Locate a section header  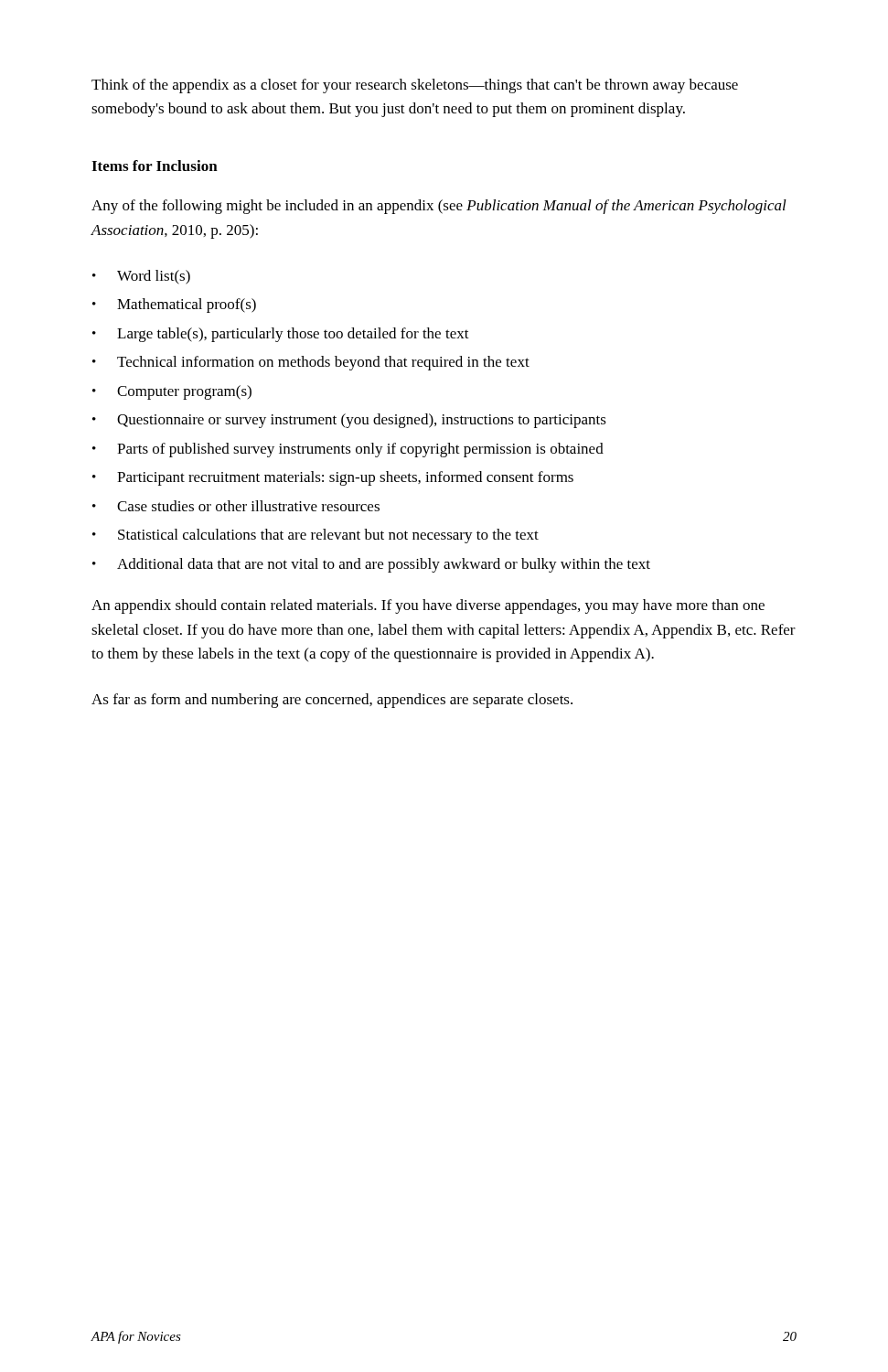(x=154, y=166)
